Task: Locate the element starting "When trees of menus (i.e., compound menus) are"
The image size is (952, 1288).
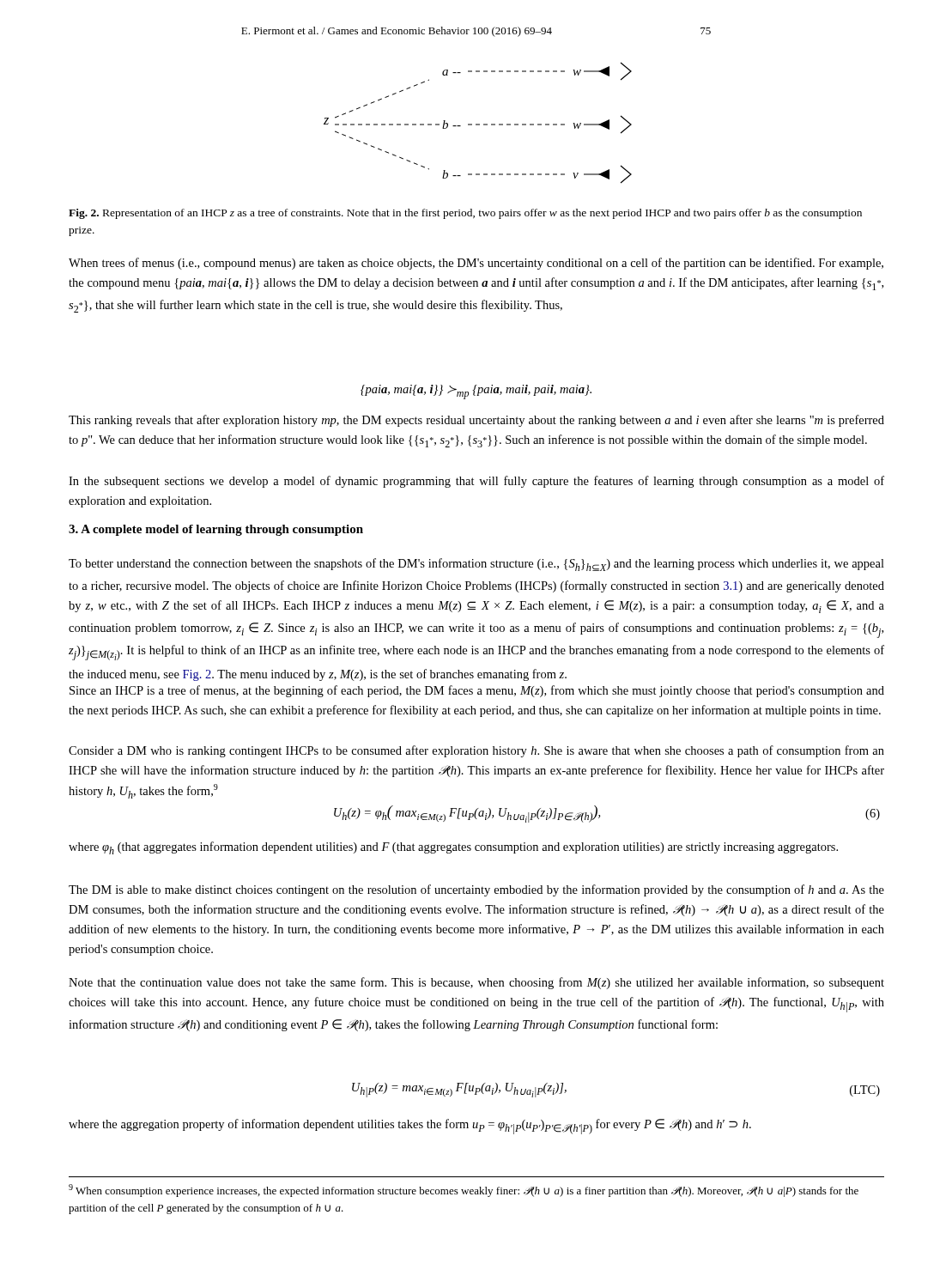Action: (476, 285)
